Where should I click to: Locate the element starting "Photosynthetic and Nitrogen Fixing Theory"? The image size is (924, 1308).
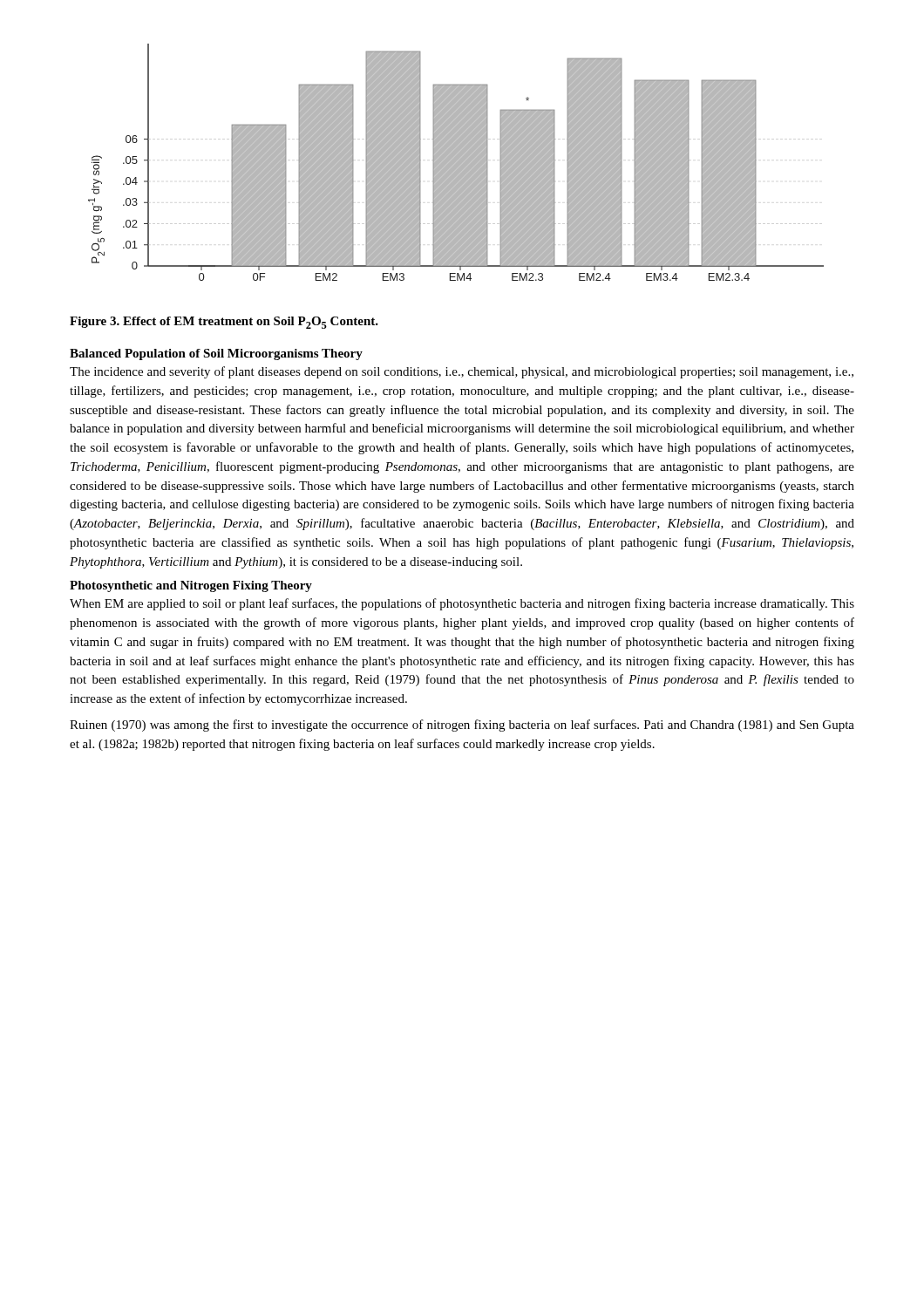click(x=191, y=585)
